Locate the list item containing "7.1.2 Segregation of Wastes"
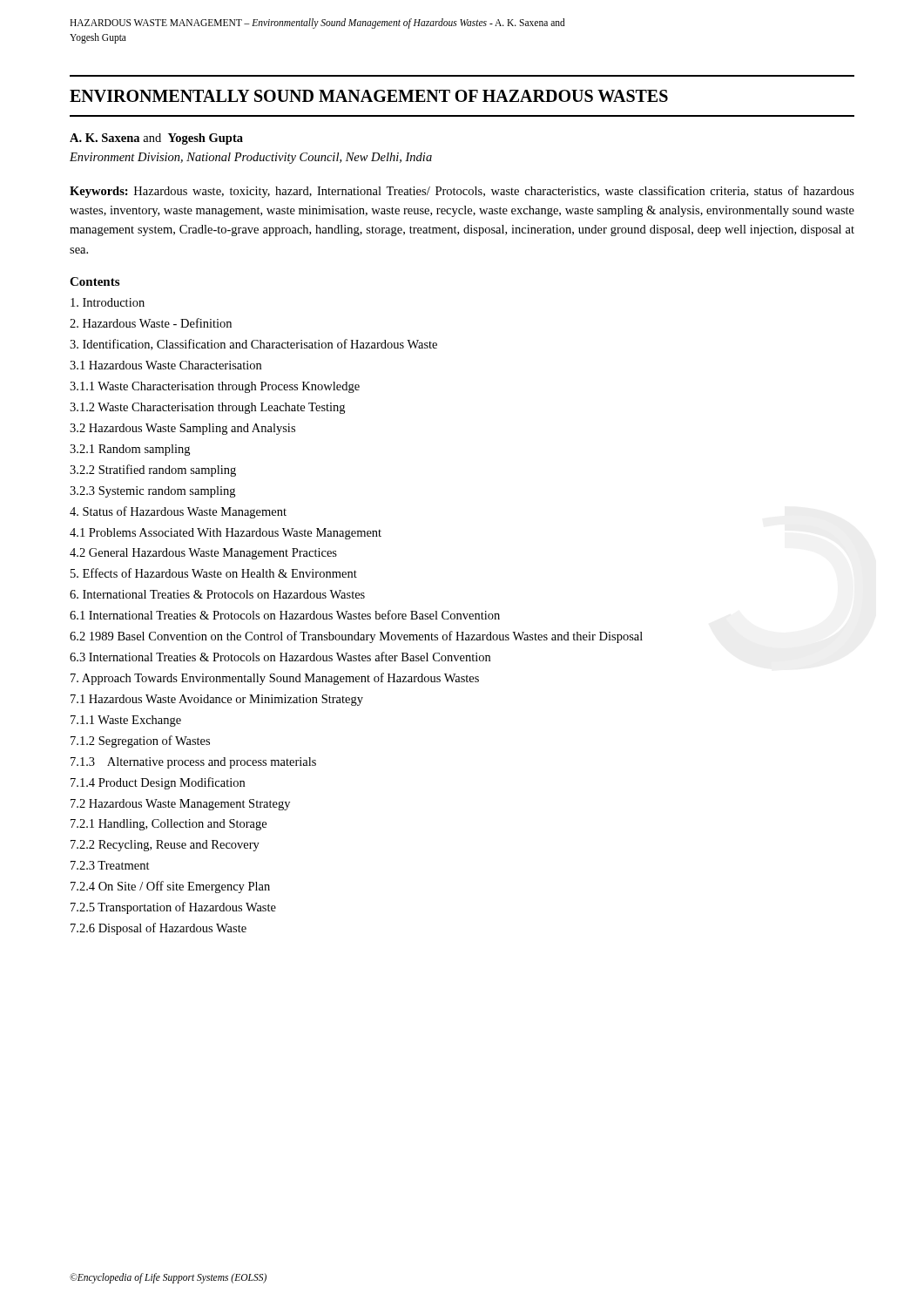This screenshot has width=924, height=1307. pyautogui.click(x=140, y=740)
